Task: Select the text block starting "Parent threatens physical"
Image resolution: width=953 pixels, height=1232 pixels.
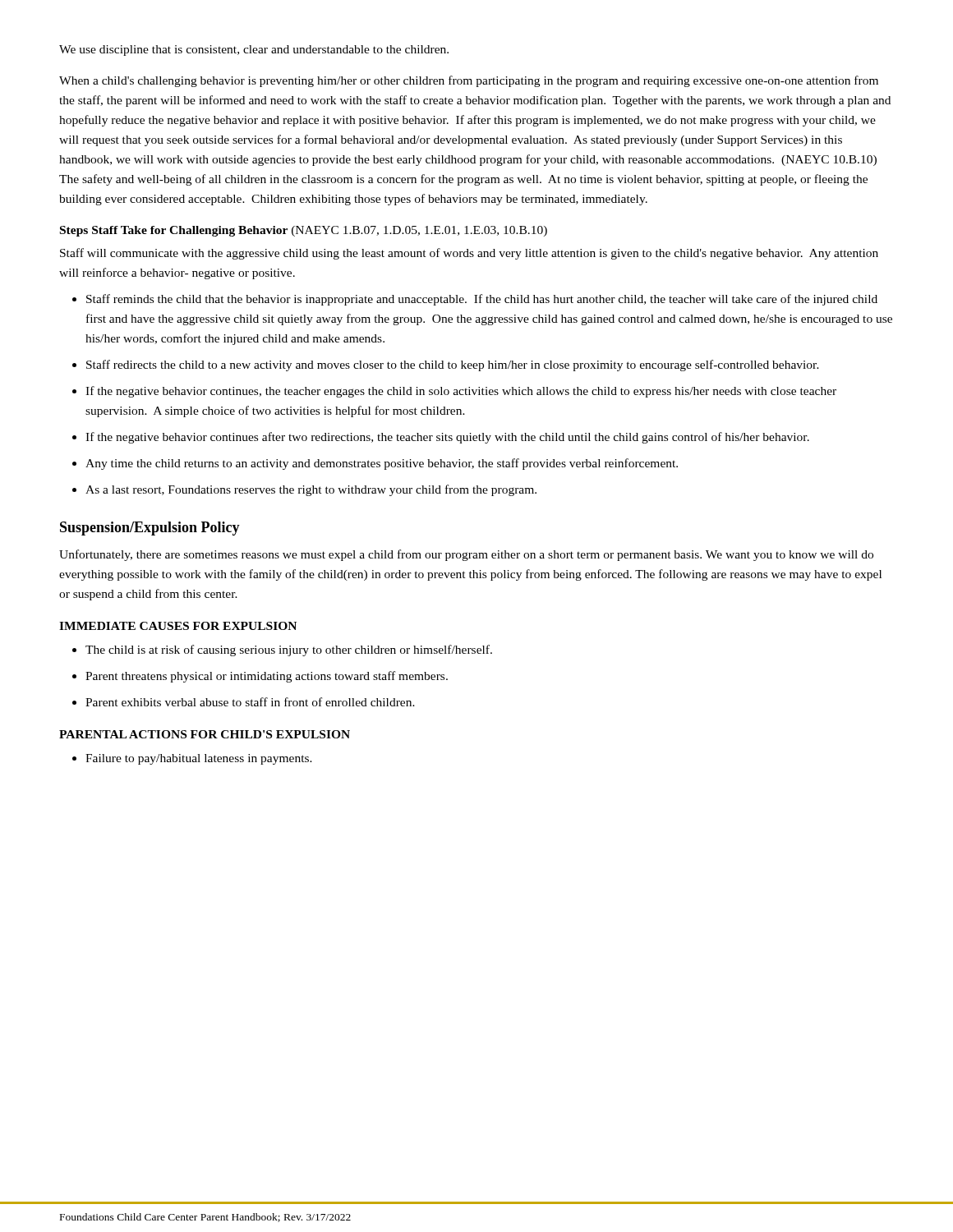Action: 267,676
